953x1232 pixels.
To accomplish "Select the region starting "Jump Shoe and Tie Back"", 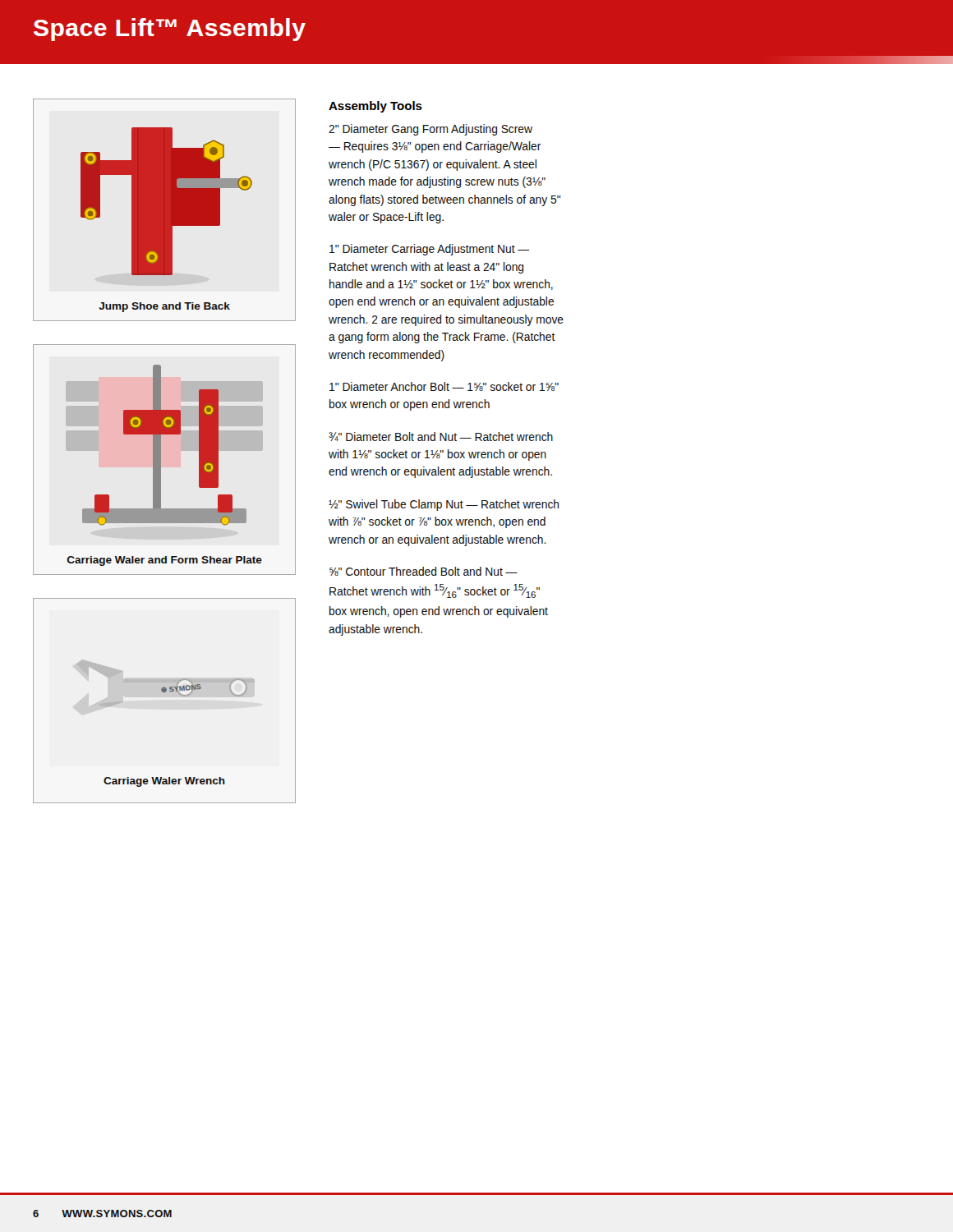I will coord(164,306).
